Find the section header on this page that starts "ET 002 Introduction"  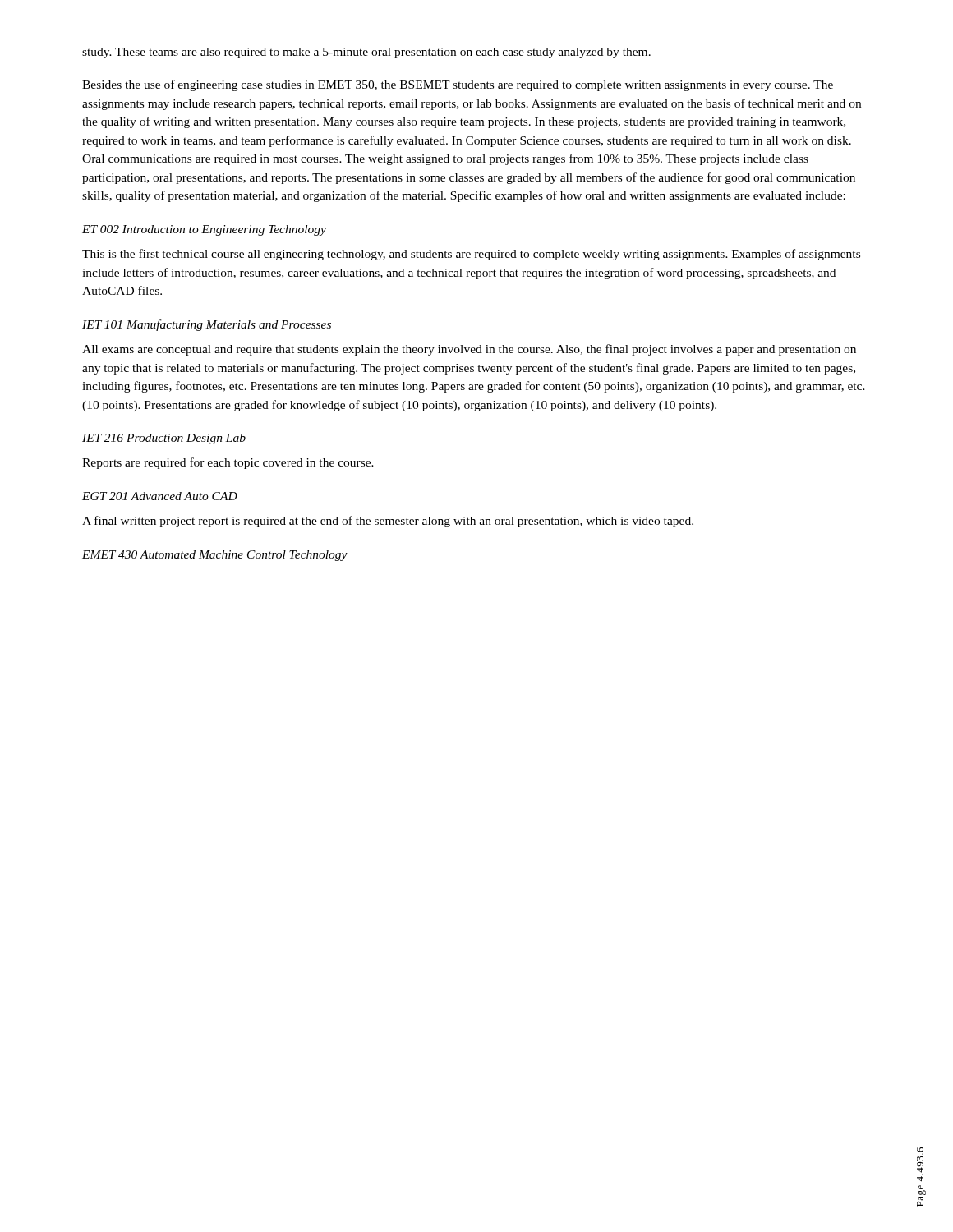[x=204, y=229]
